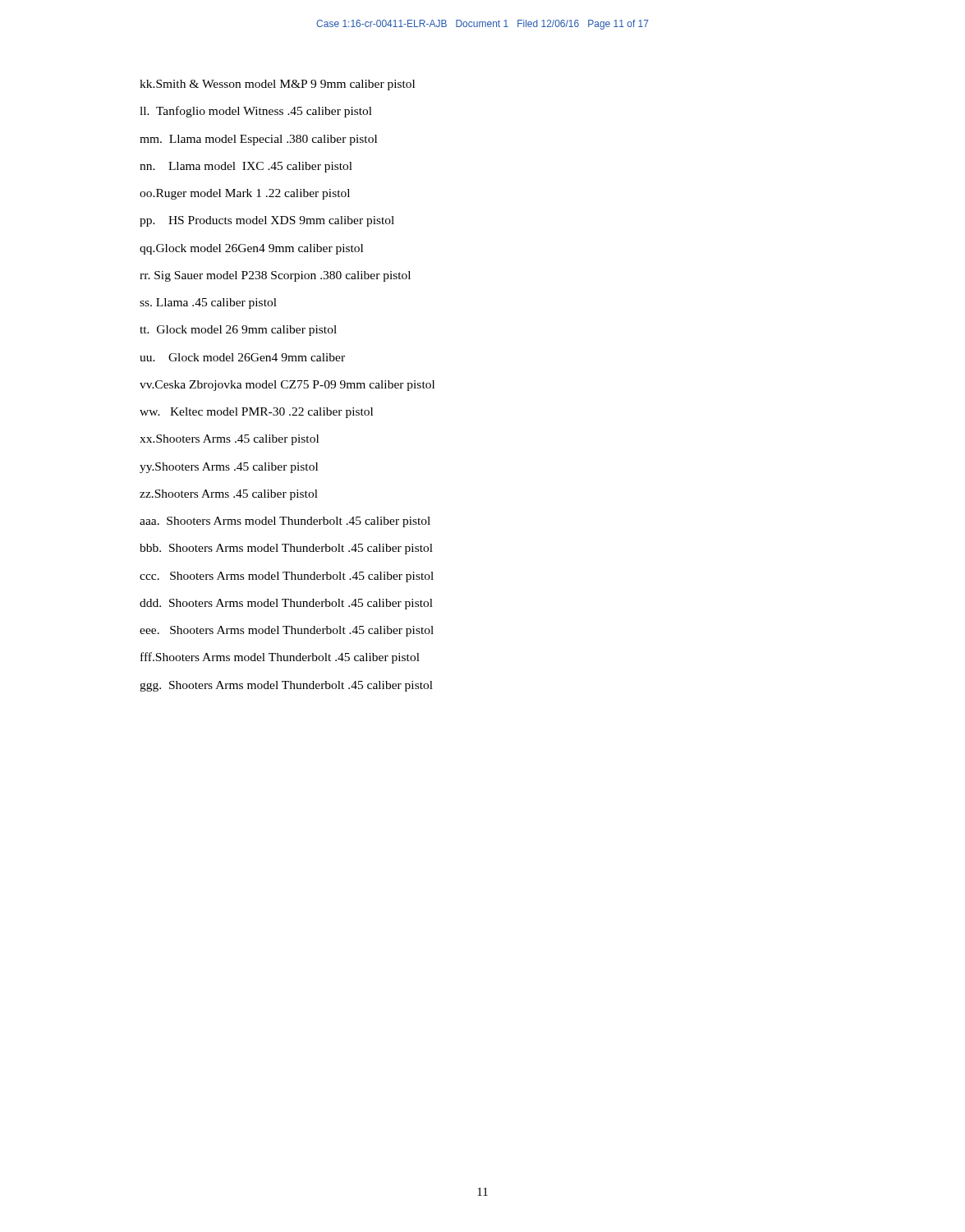Where is the passage that starts "fff.Shooters Arms model Thunderbolt .45"?
Screen dimensions: 1232x965
pos(280,657)
